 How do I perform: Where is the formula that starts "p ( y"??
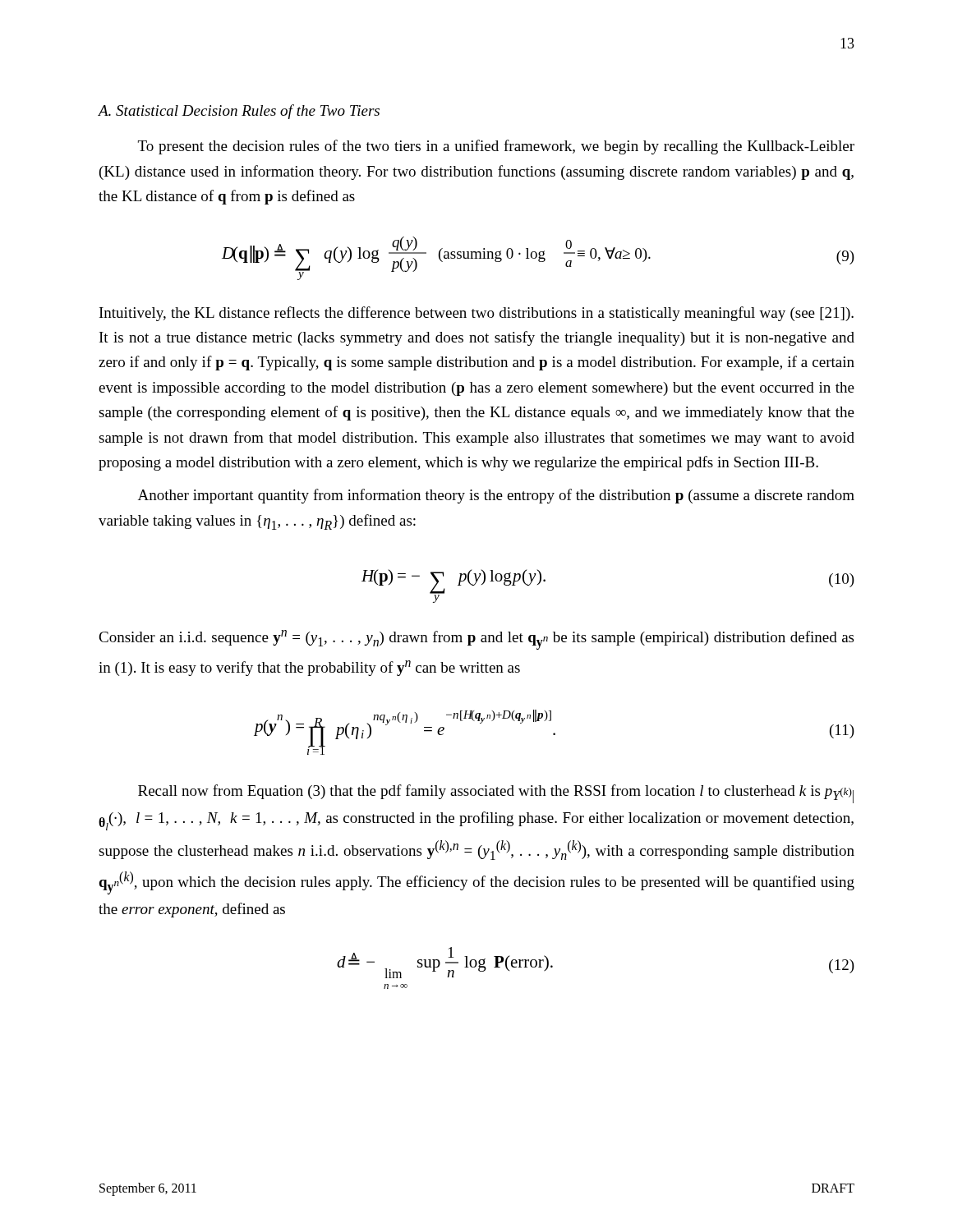click(555, 730)
